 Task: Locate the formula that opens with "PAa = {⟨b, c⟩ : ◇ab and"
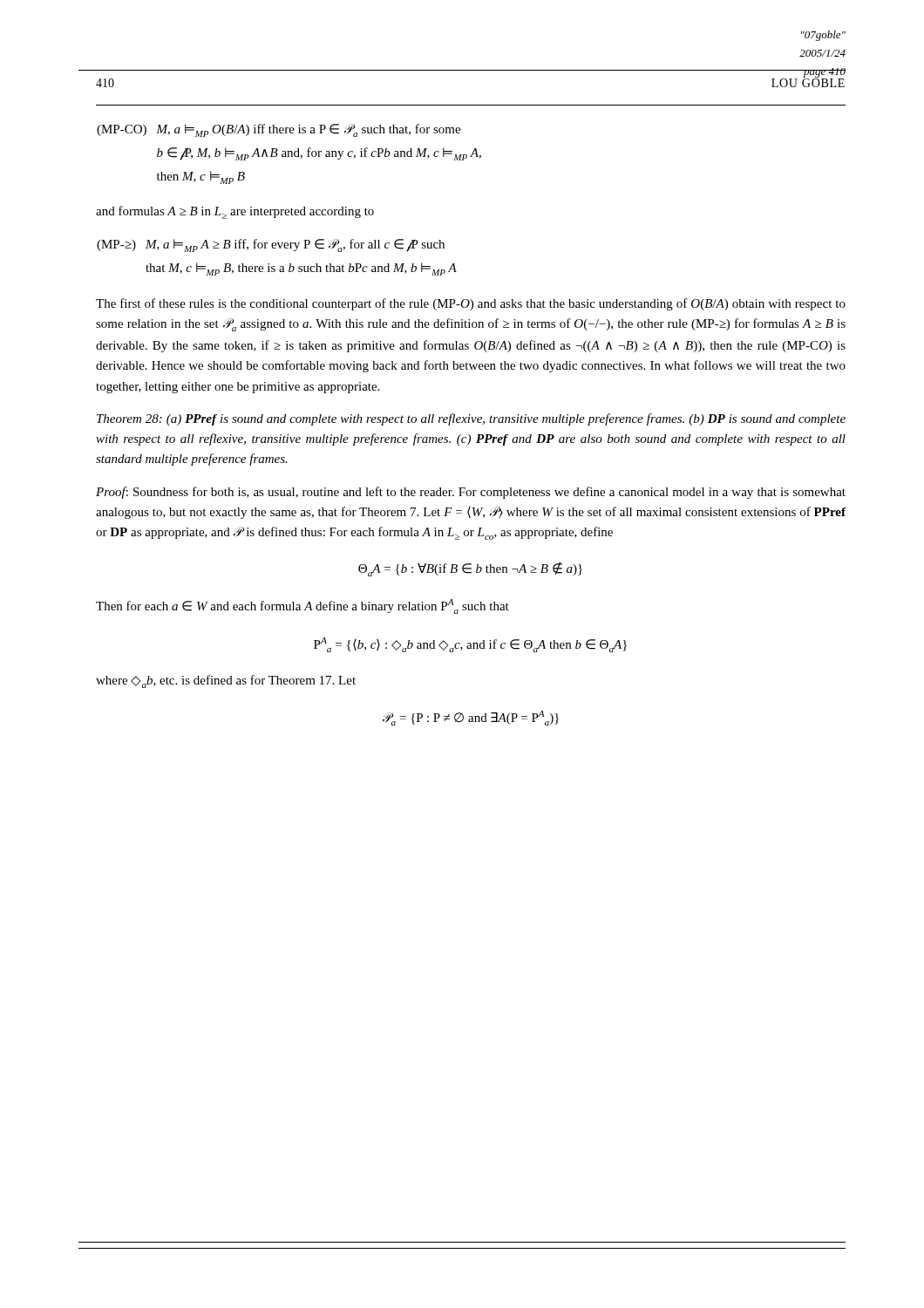pos(471,644)
